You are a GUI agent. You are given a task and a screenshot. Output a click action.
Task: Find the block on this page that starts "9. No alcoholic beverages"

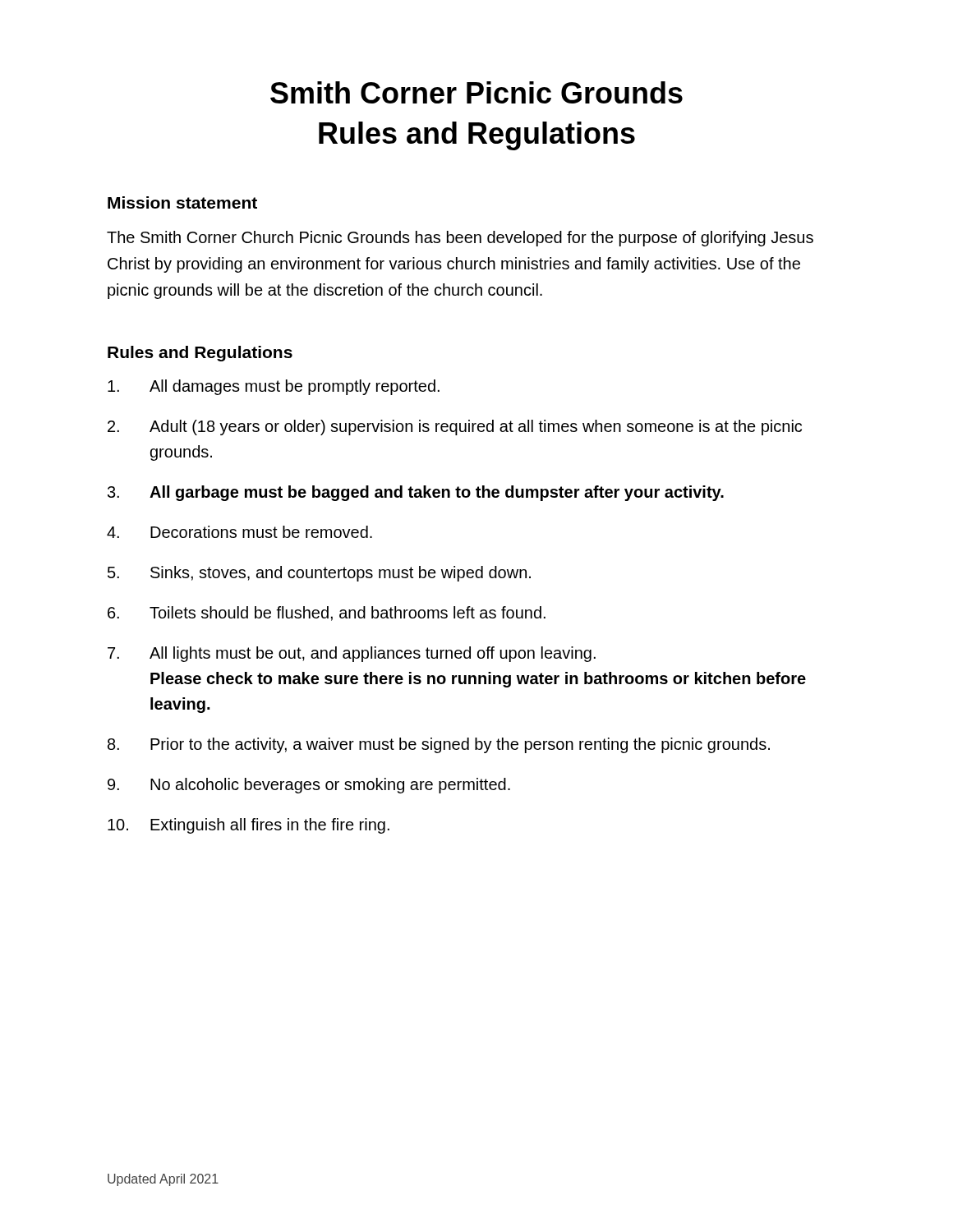476,785
